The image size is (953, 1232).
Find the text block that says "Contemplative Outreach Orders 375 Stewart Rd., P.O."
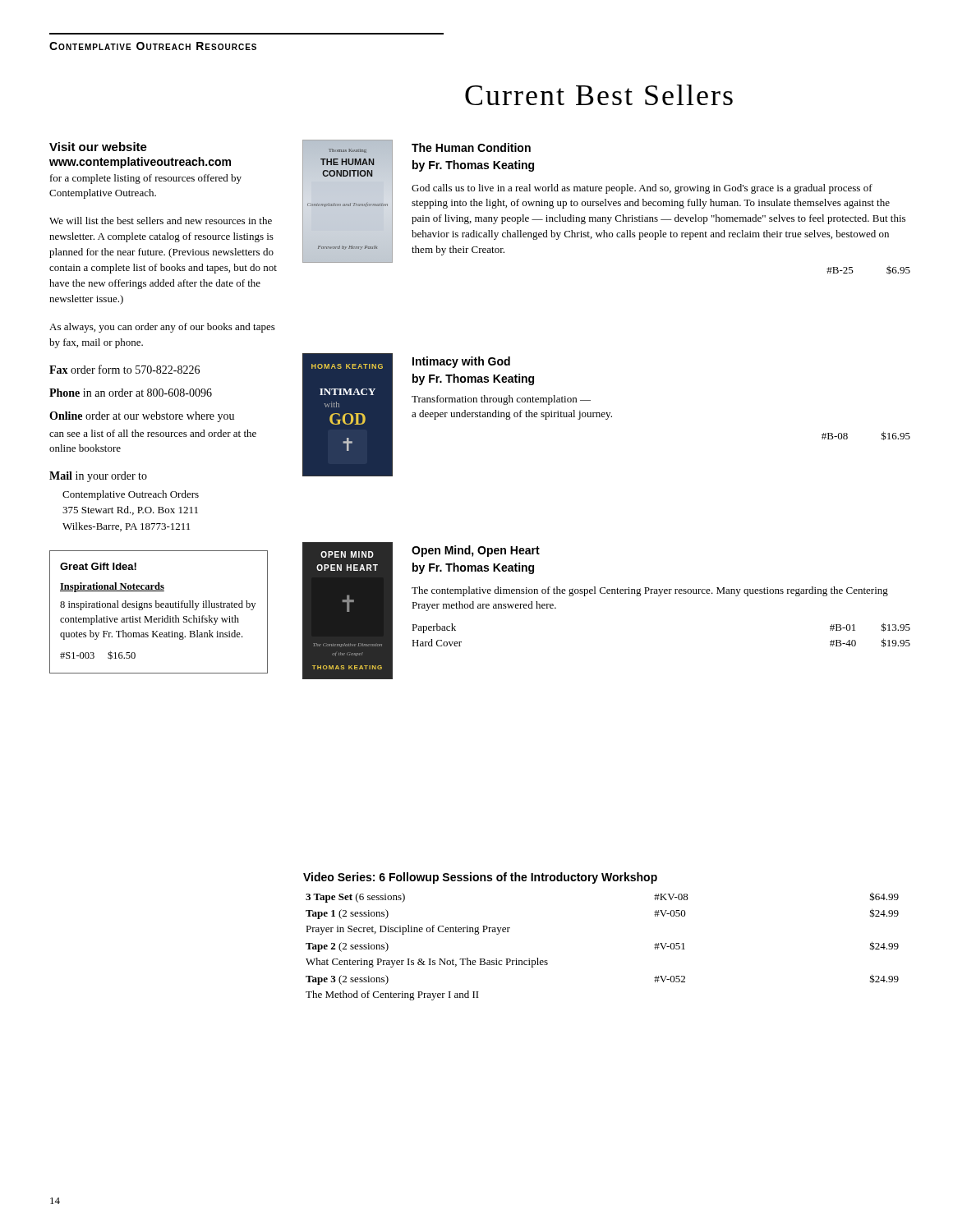coord(131,510)
